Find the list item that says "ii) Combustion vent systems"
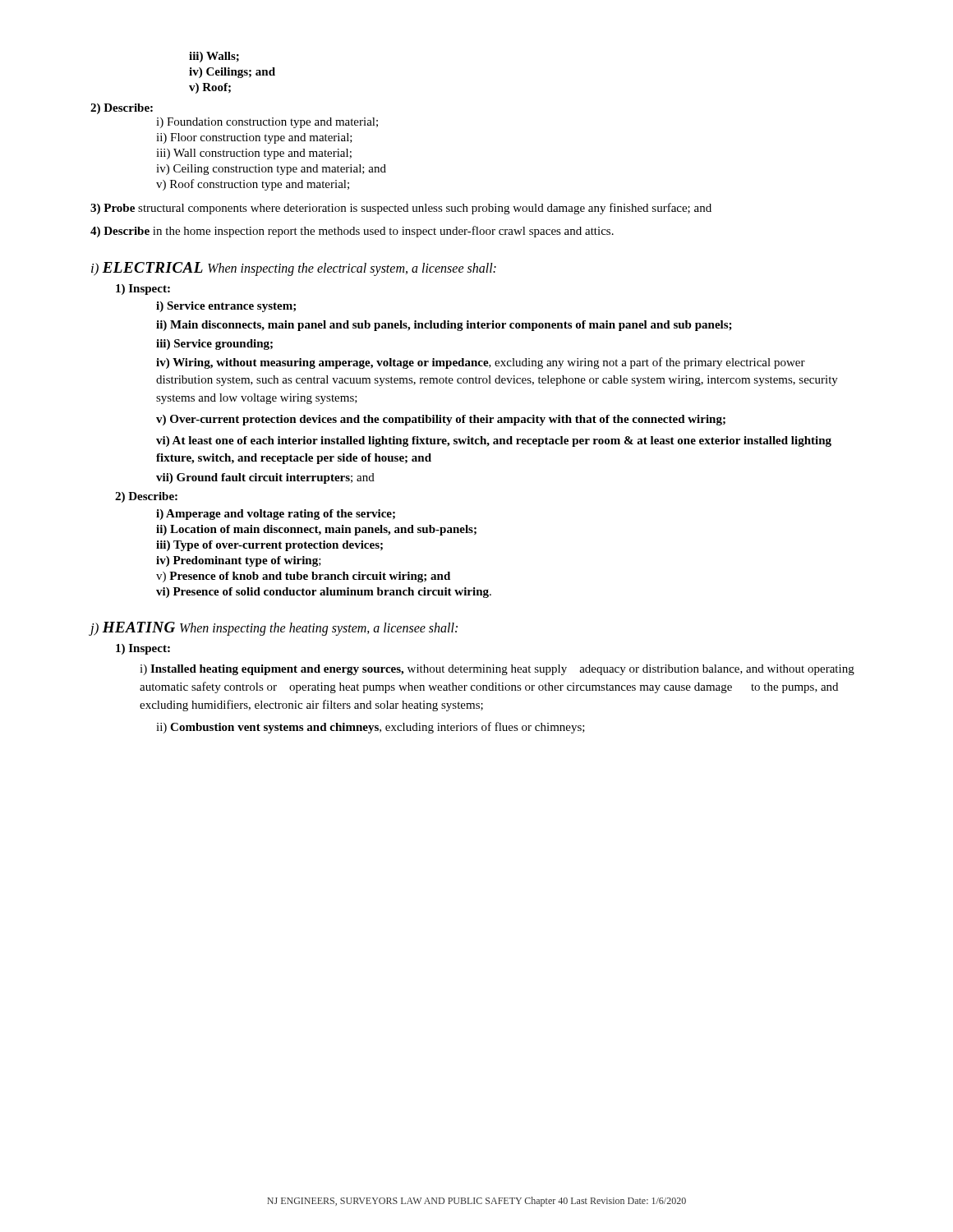 coord(371,727)
